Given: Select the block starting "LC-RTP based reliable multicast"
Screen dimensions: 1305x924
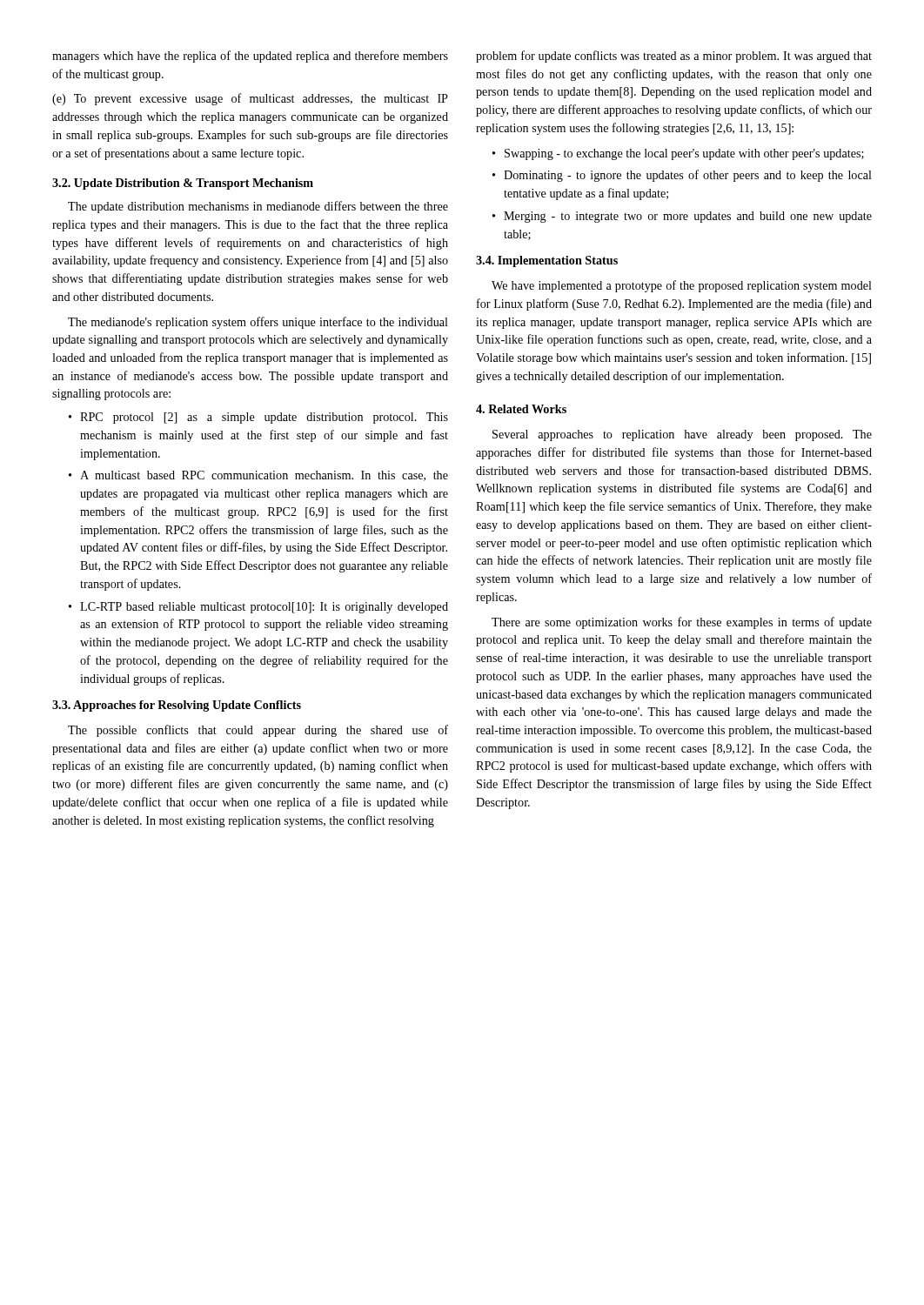Looking at the screenshot, I should pyautogui.click(x=250, y=642).
